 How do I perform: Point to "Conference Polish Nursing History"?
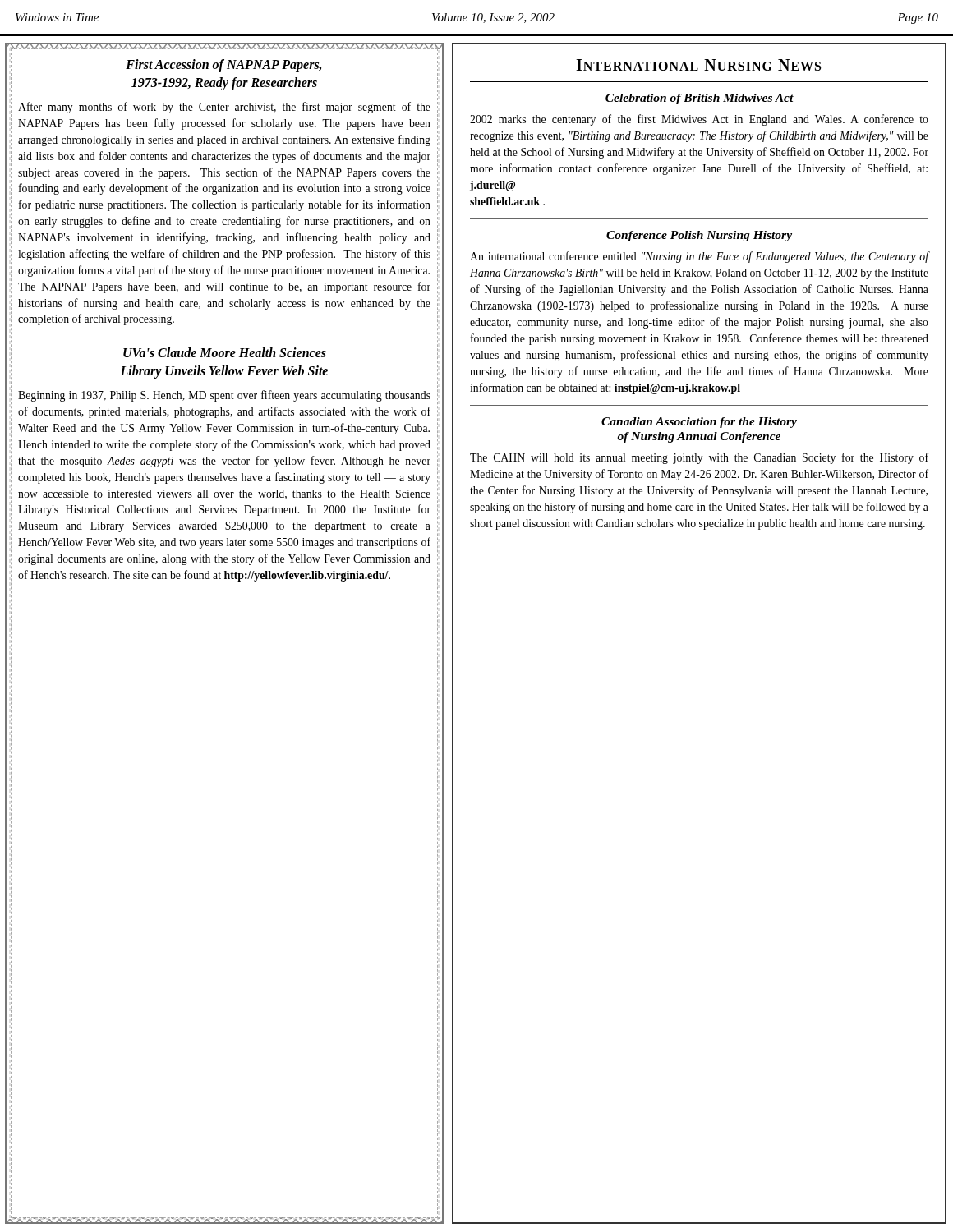click(x=699, y=235)
